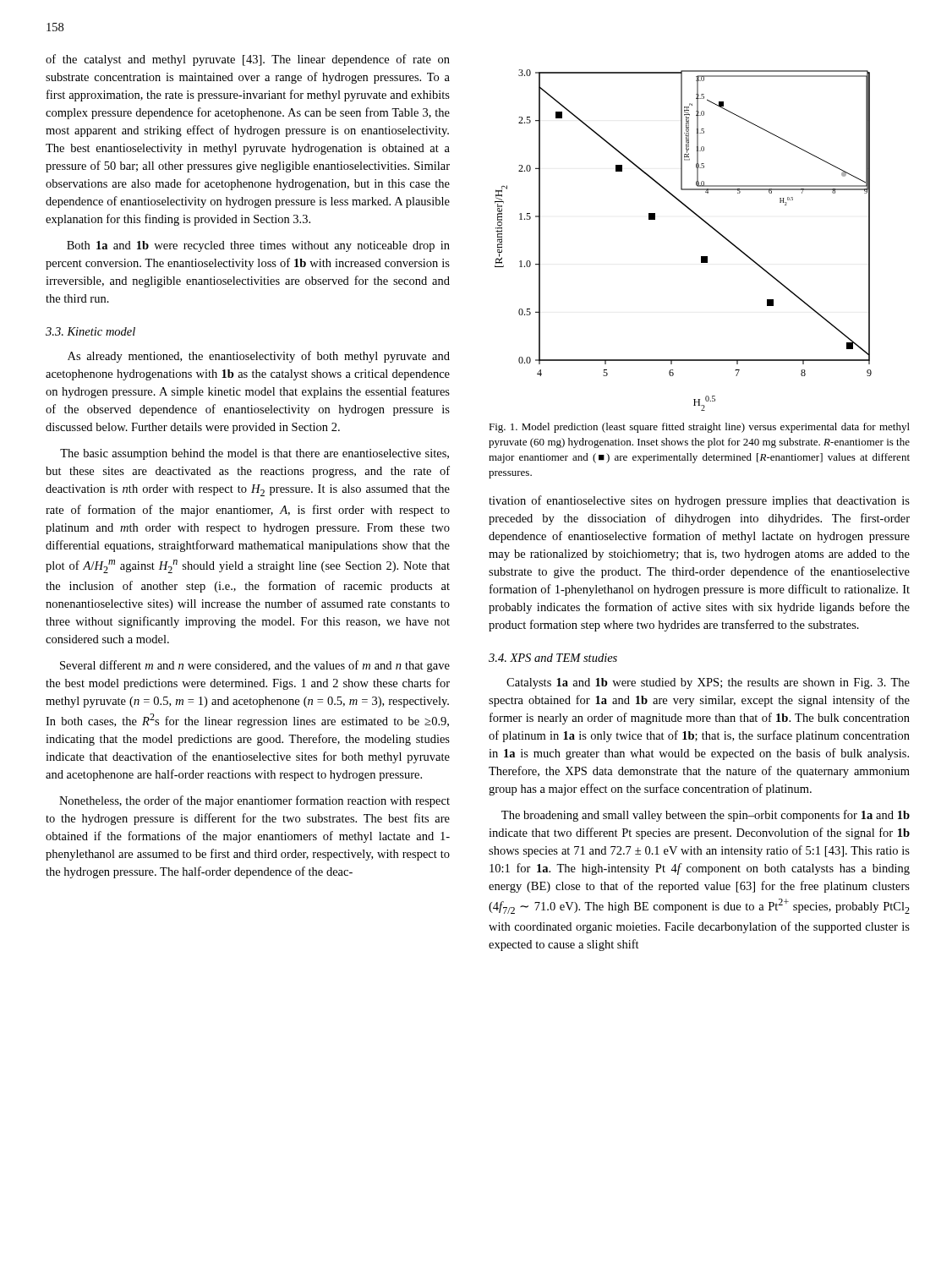Navigate to the text block starting "Fig. 1. Model prediction (least"
Image resolution: width=952 pixels, height=1268 pixels.
pos(699,449)
